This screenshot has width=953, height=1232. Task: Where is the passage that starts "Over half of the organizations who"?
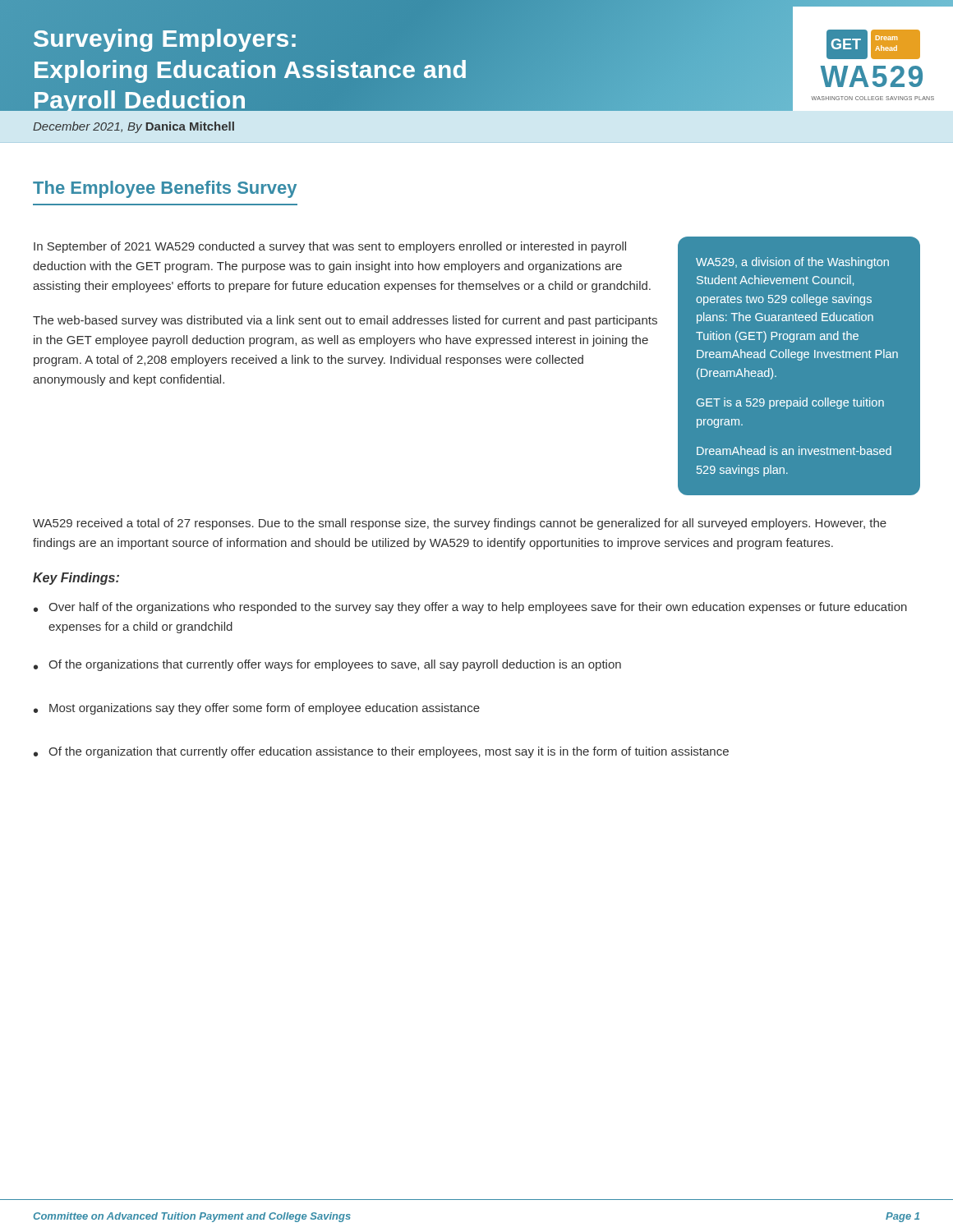(484, 617)
